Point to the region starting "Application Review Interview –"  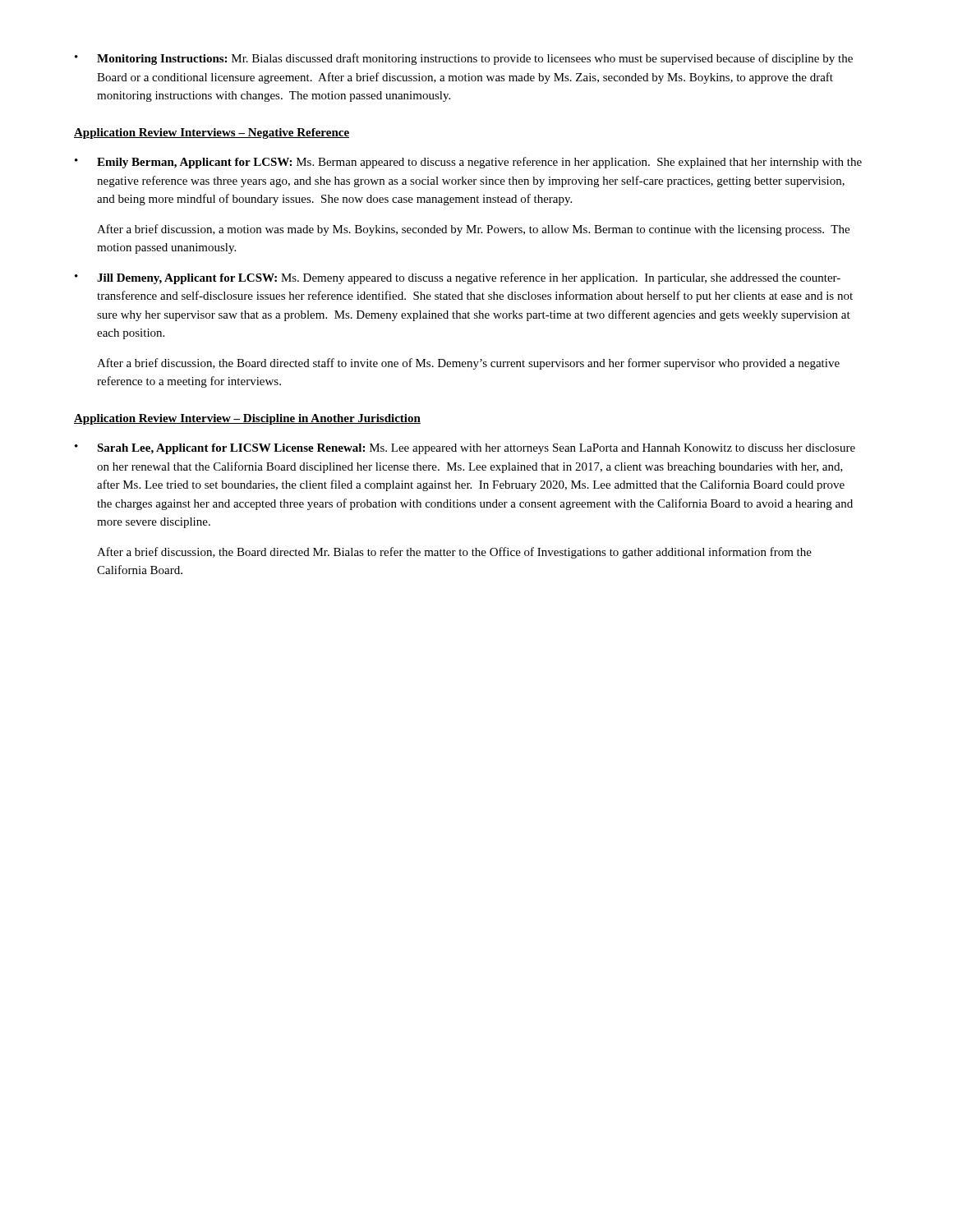pos(247,418)
